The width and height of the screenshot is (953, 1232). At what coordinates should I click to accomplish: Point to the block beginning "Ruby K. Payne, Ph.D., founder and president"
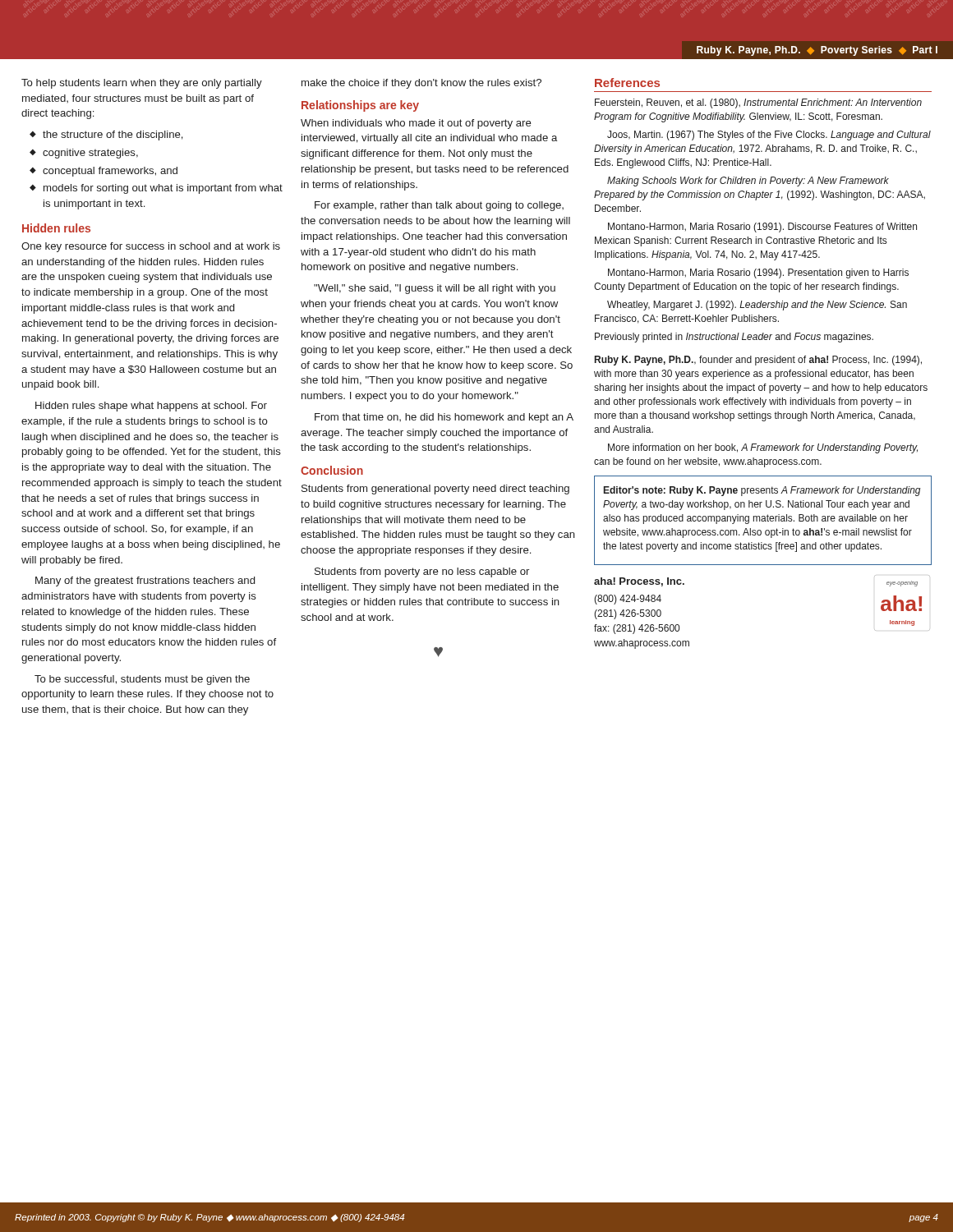[763, 411]
